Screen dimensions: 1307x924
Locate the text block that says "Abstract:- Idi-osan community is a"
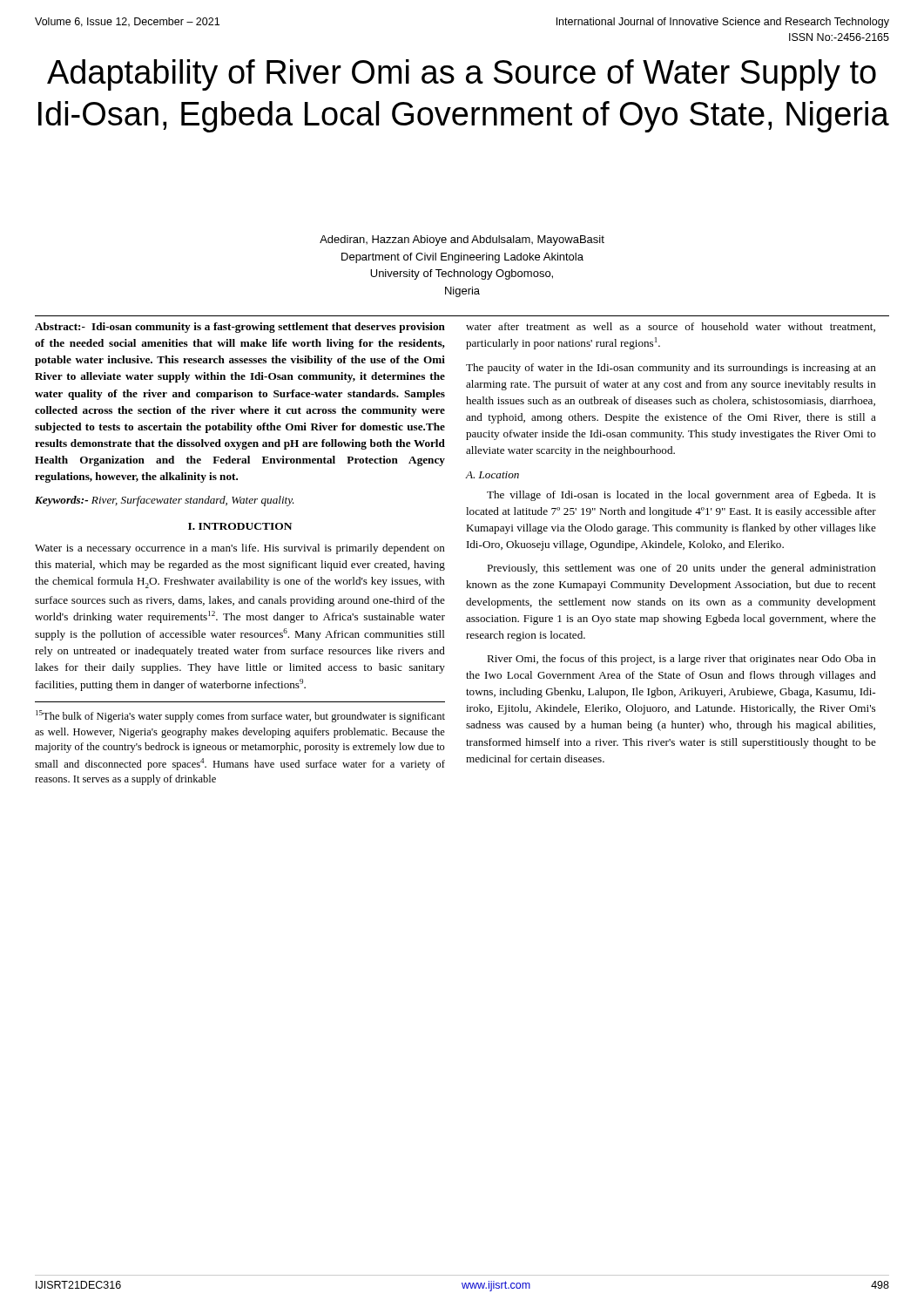pyautogui.click(x=240, y=401)
